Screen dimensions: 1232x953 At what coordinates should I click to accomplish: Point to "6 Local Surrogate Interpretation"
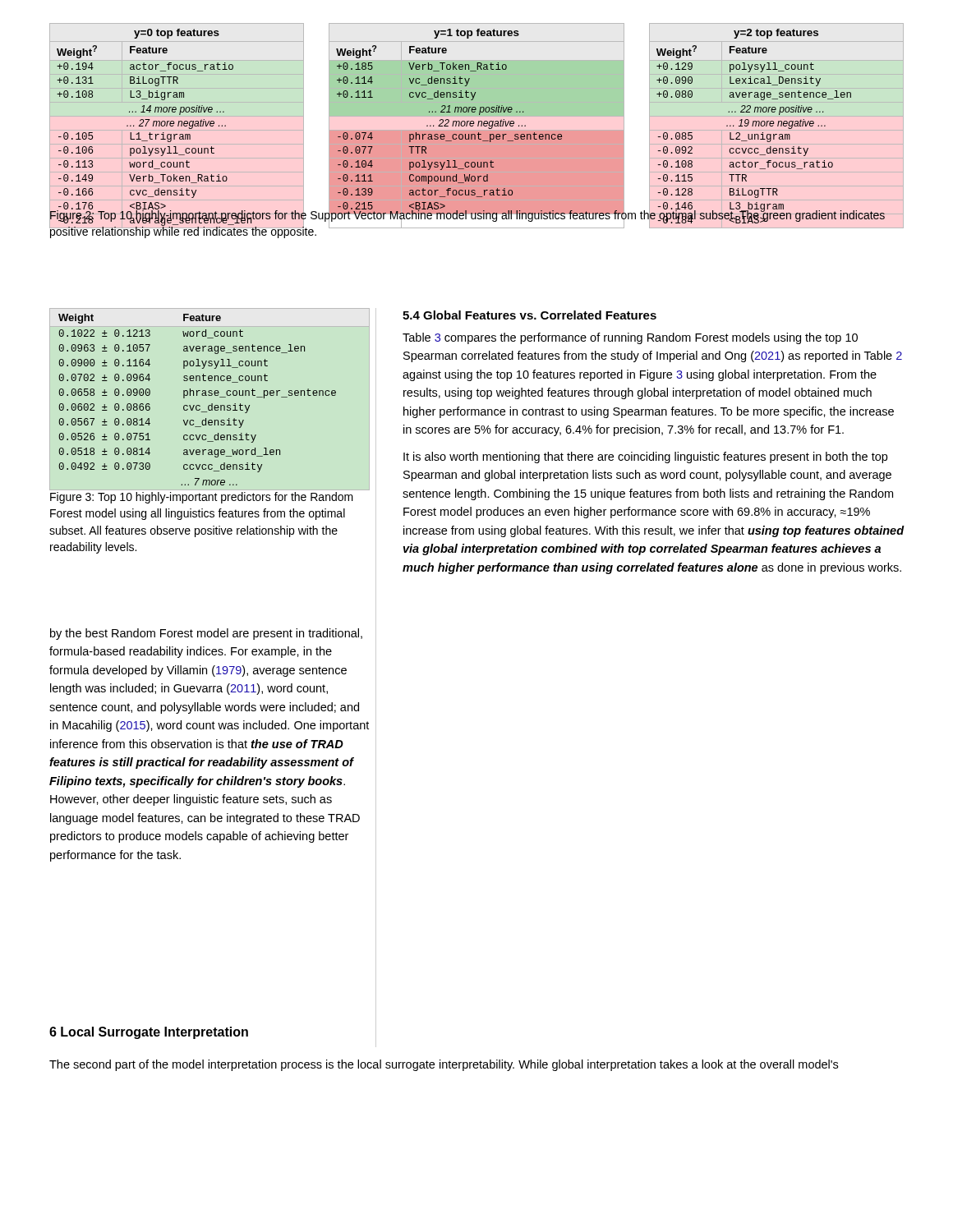pyautogui.click(x=149, y=1032)
